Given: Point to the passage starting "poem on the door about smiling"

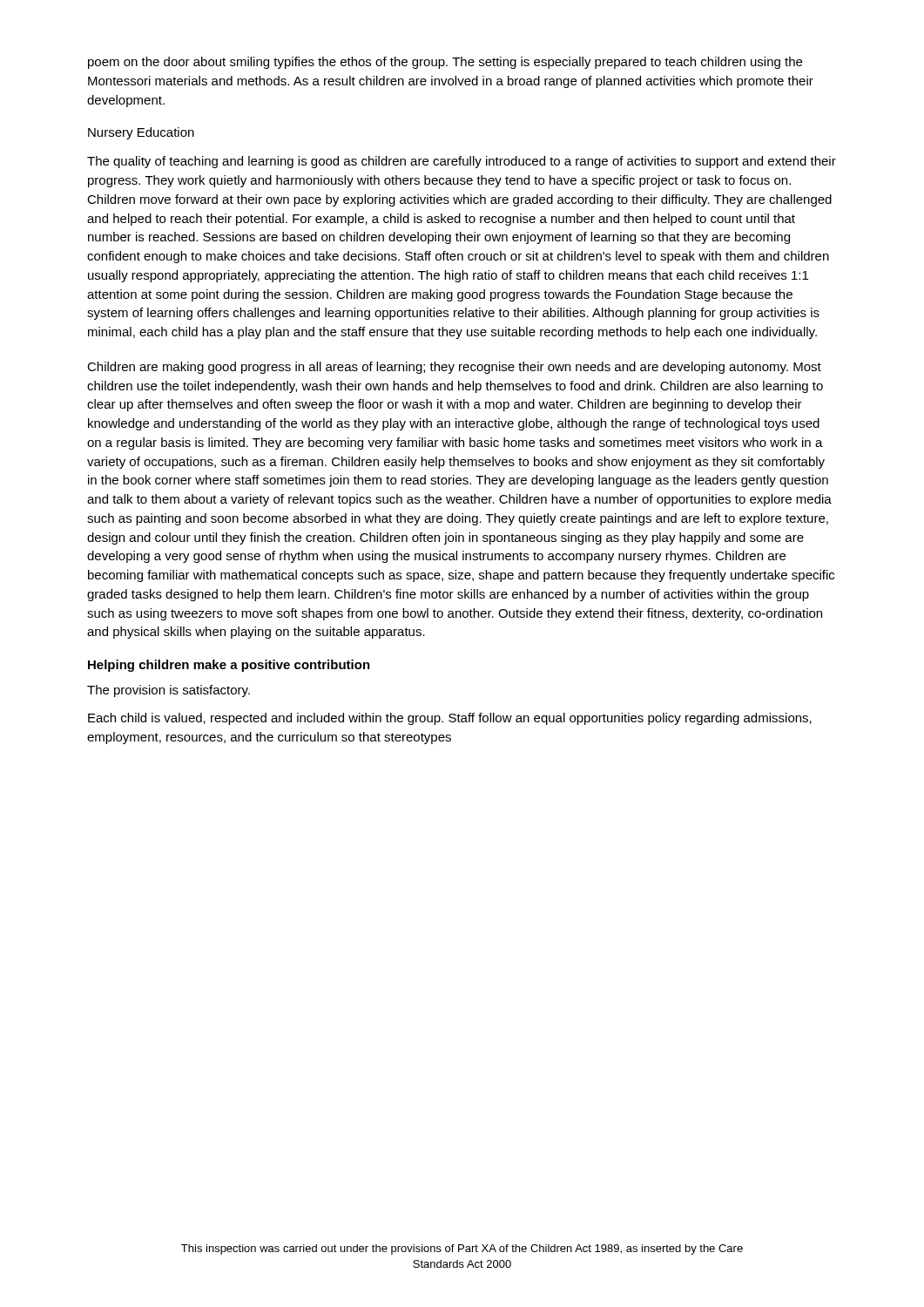Looking at the screenshot, I should tap(450, 80).
